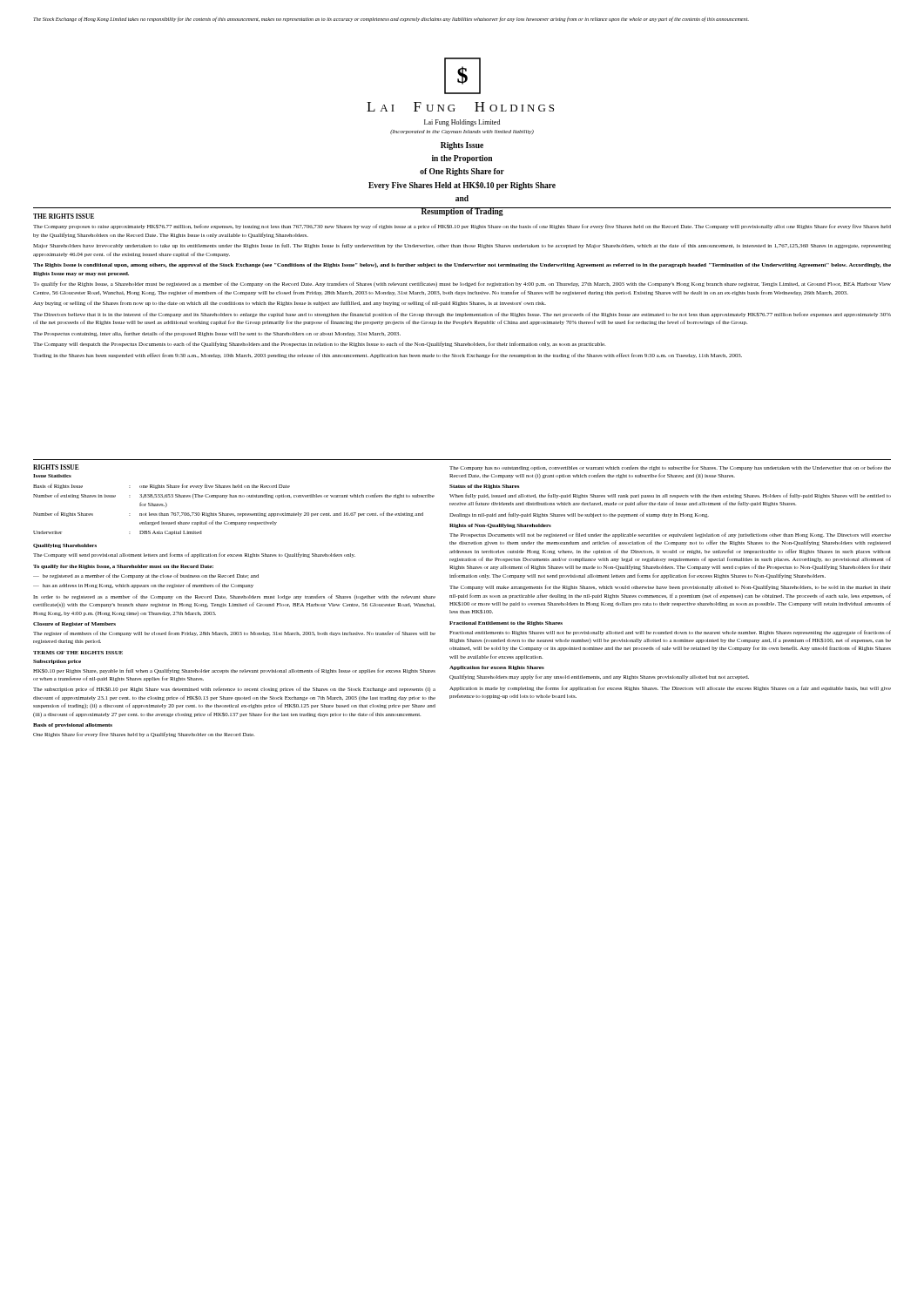Locate the region starting "Any buying or selling of the Shares"
Image resolution: width=924 pixels, height=1307 pixels.
pyautogui.click(x=290, y=303)
